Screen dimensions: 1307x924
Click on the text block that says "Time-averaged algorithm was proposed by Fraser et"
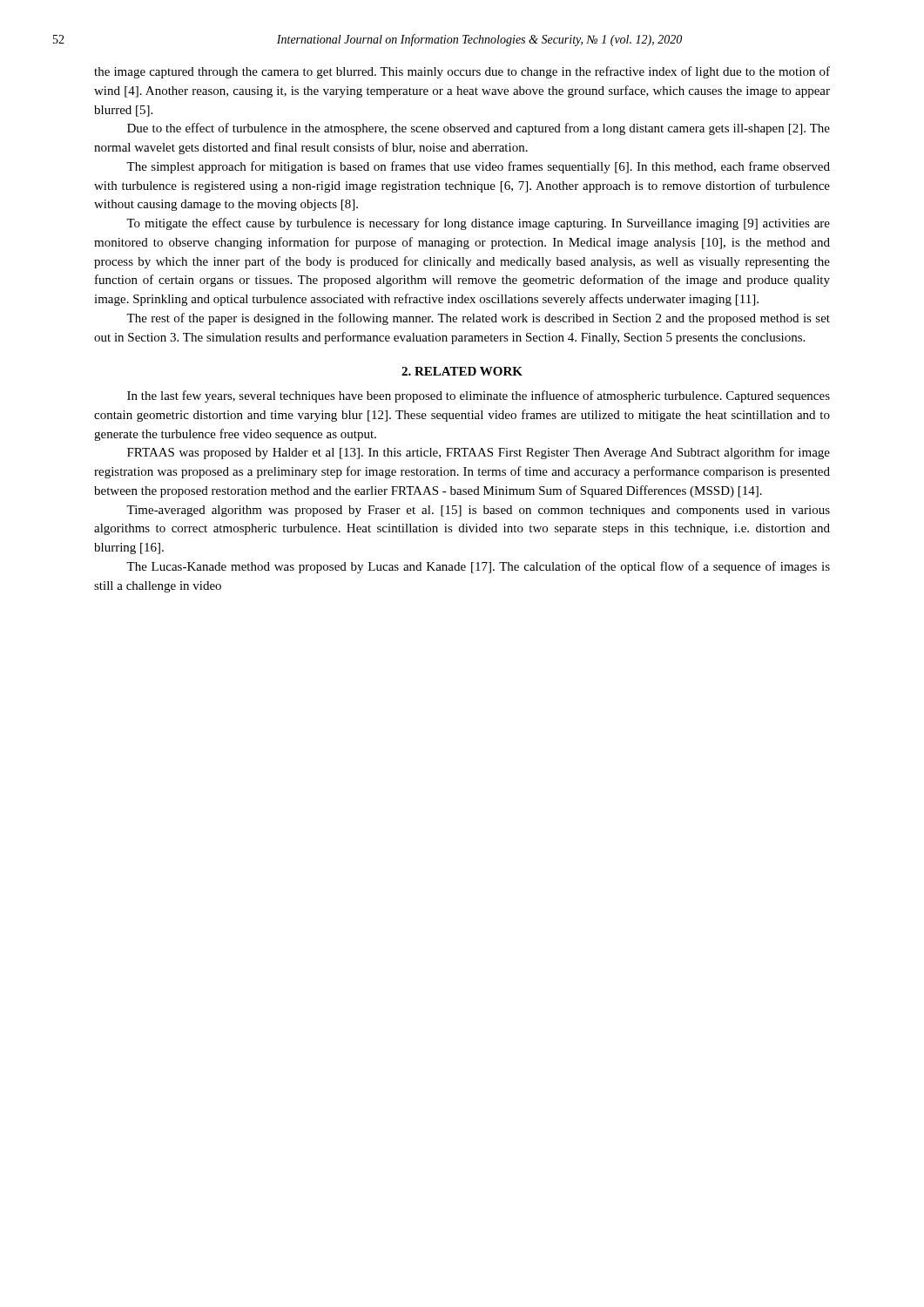(462, 529)
